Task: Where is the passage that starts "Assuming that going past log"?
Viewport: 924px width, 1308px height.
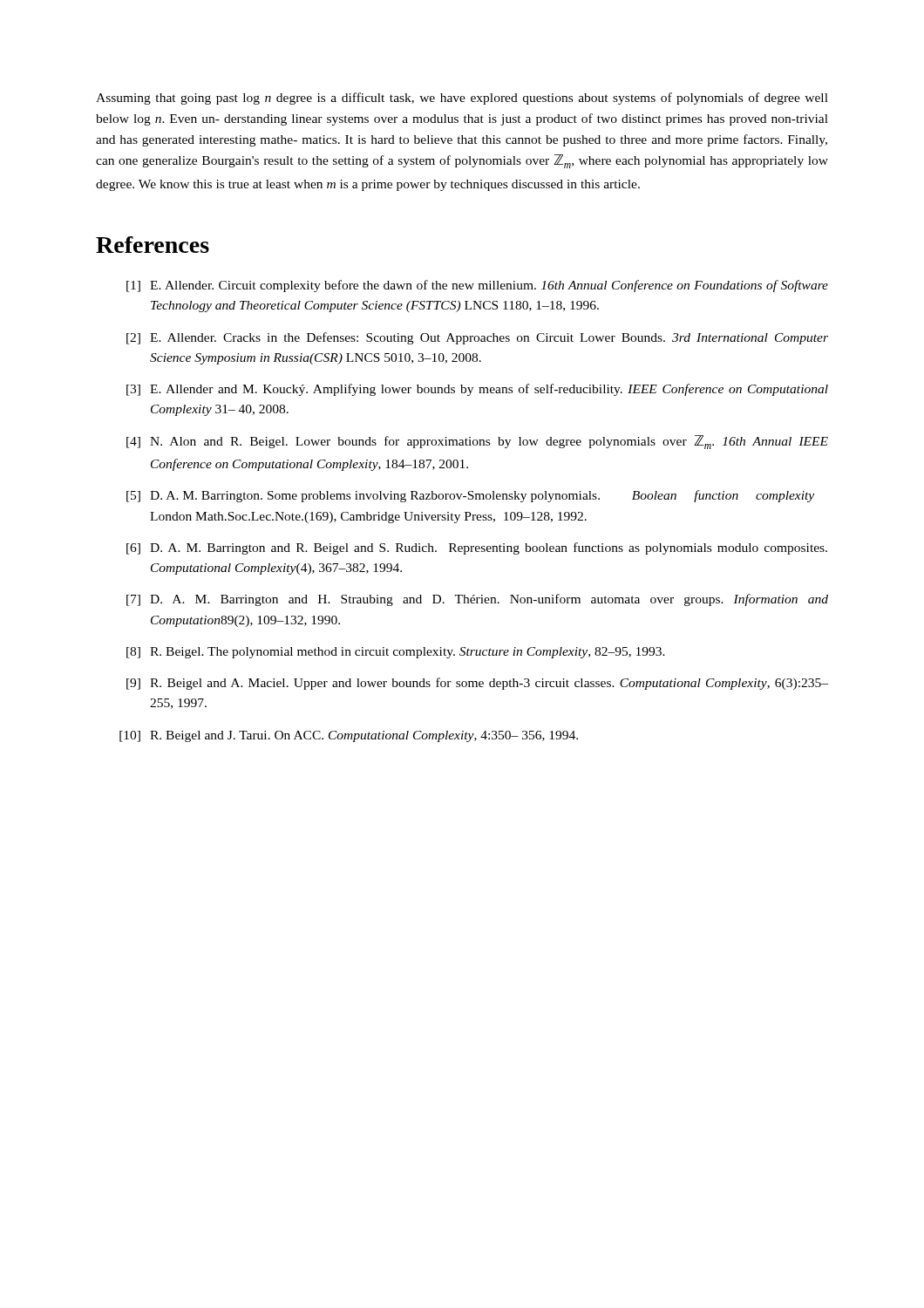Action: click(x=462, y=140)
